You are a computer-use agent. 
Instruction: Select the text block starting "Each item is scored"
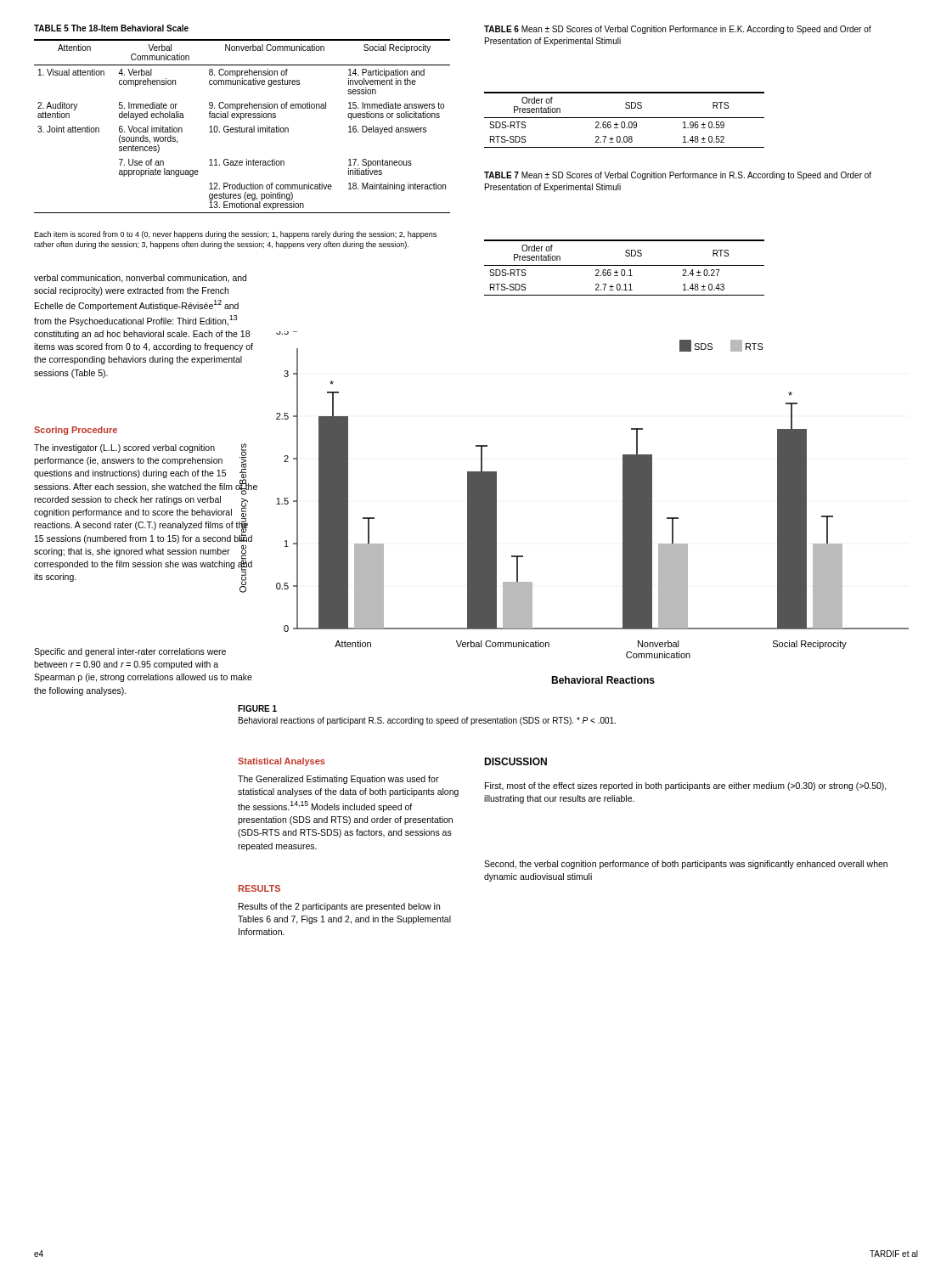coord(235,240)
